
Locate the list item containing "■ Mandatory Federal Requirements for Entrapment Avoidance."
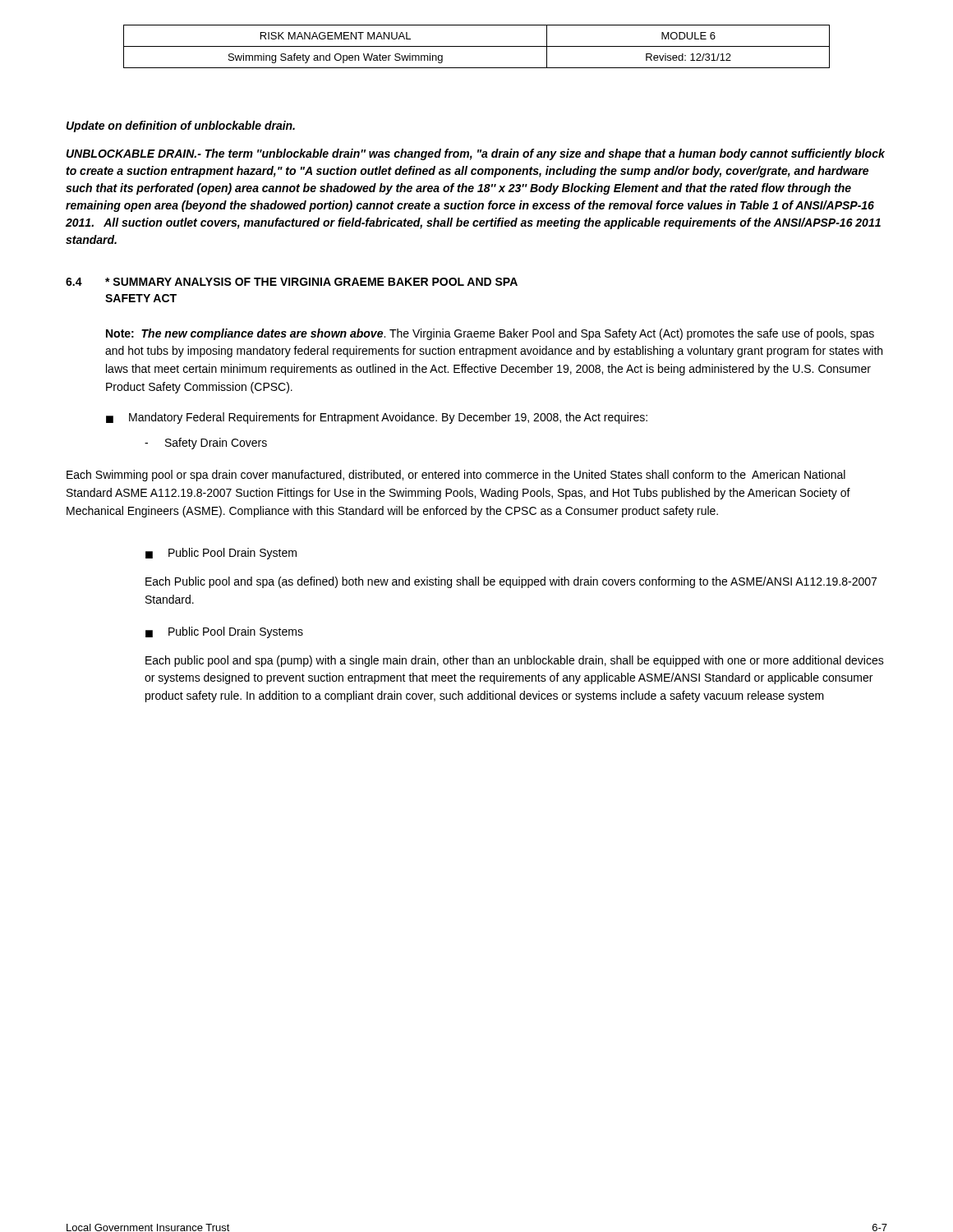click(496, 419)
